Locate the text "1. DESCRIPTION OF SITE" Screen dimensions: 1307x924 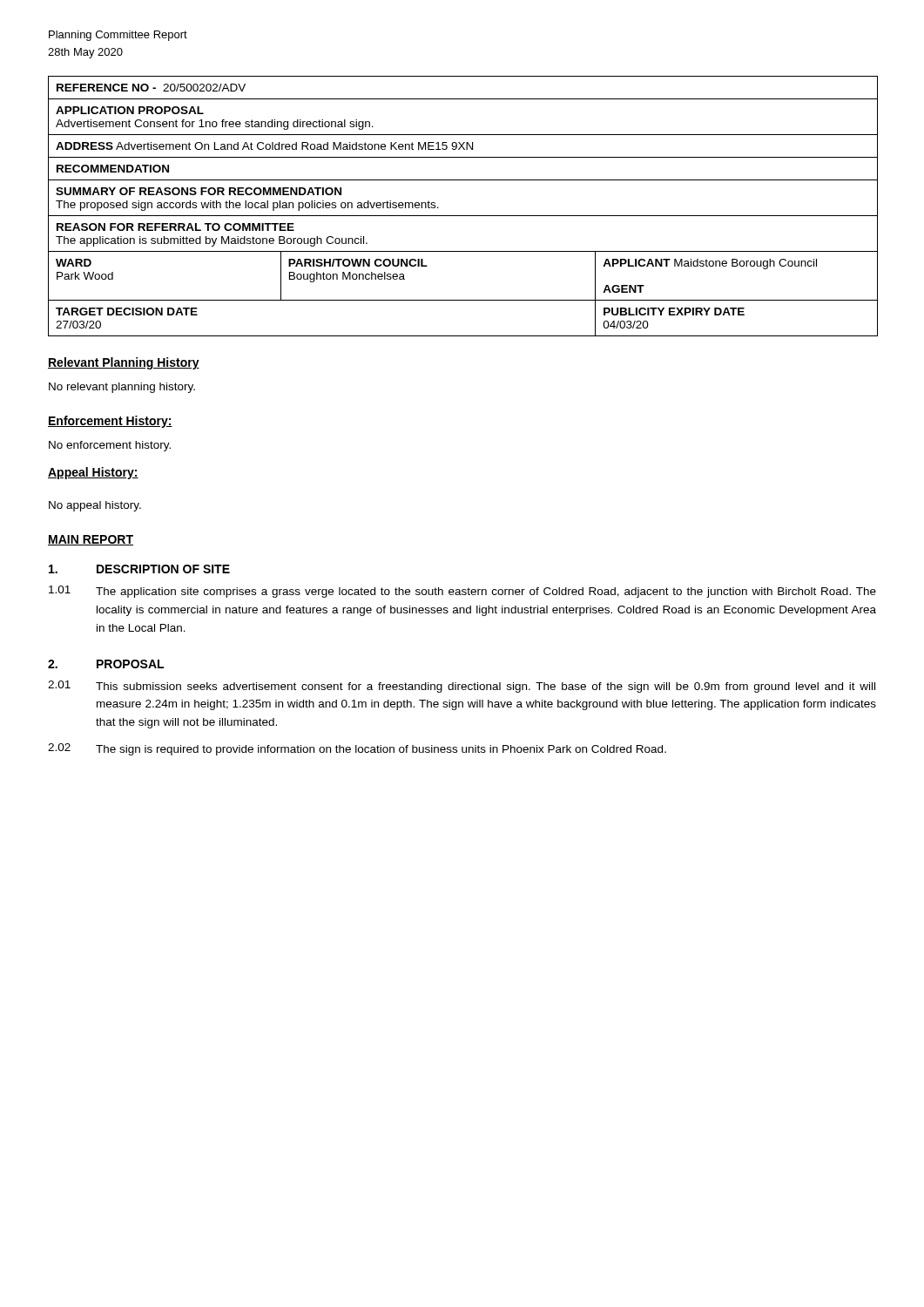pyautogui.click(x=139, y=569)
